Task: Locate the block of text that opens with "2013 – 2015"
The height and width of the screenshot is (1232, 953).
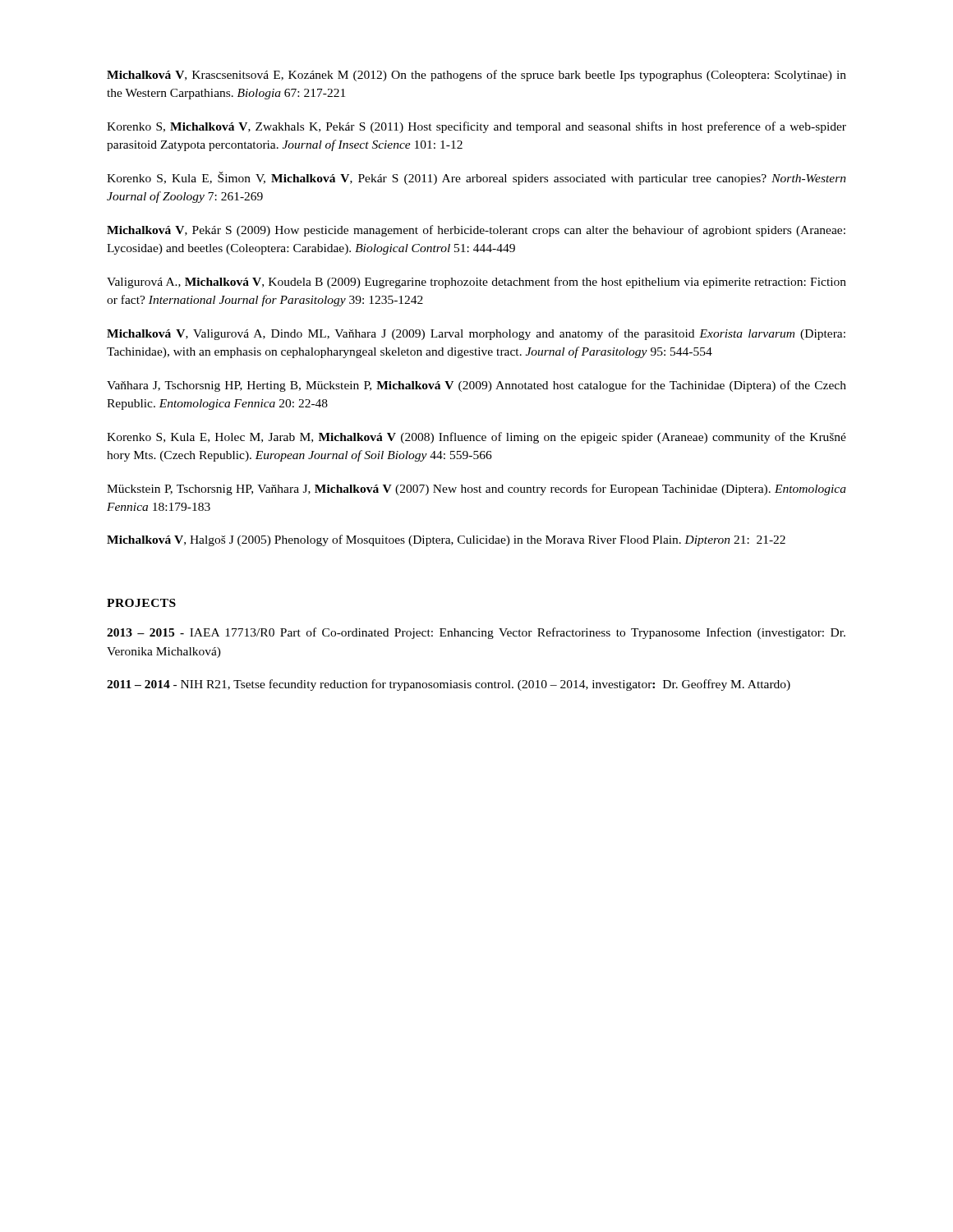Action: click(x=476, y=642)
